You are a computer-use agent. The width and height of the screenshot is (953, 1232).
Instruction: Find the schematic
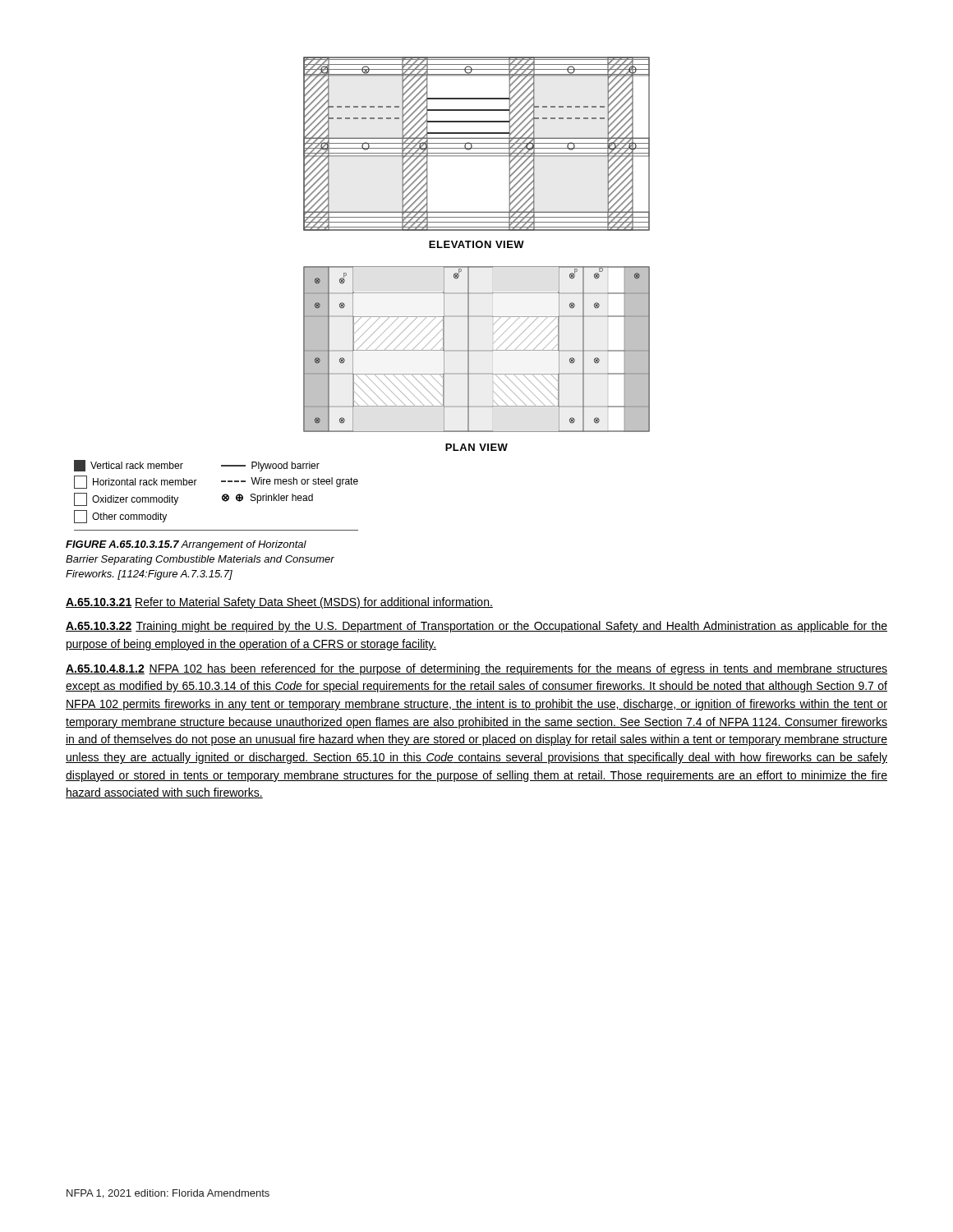pos(216,495)
